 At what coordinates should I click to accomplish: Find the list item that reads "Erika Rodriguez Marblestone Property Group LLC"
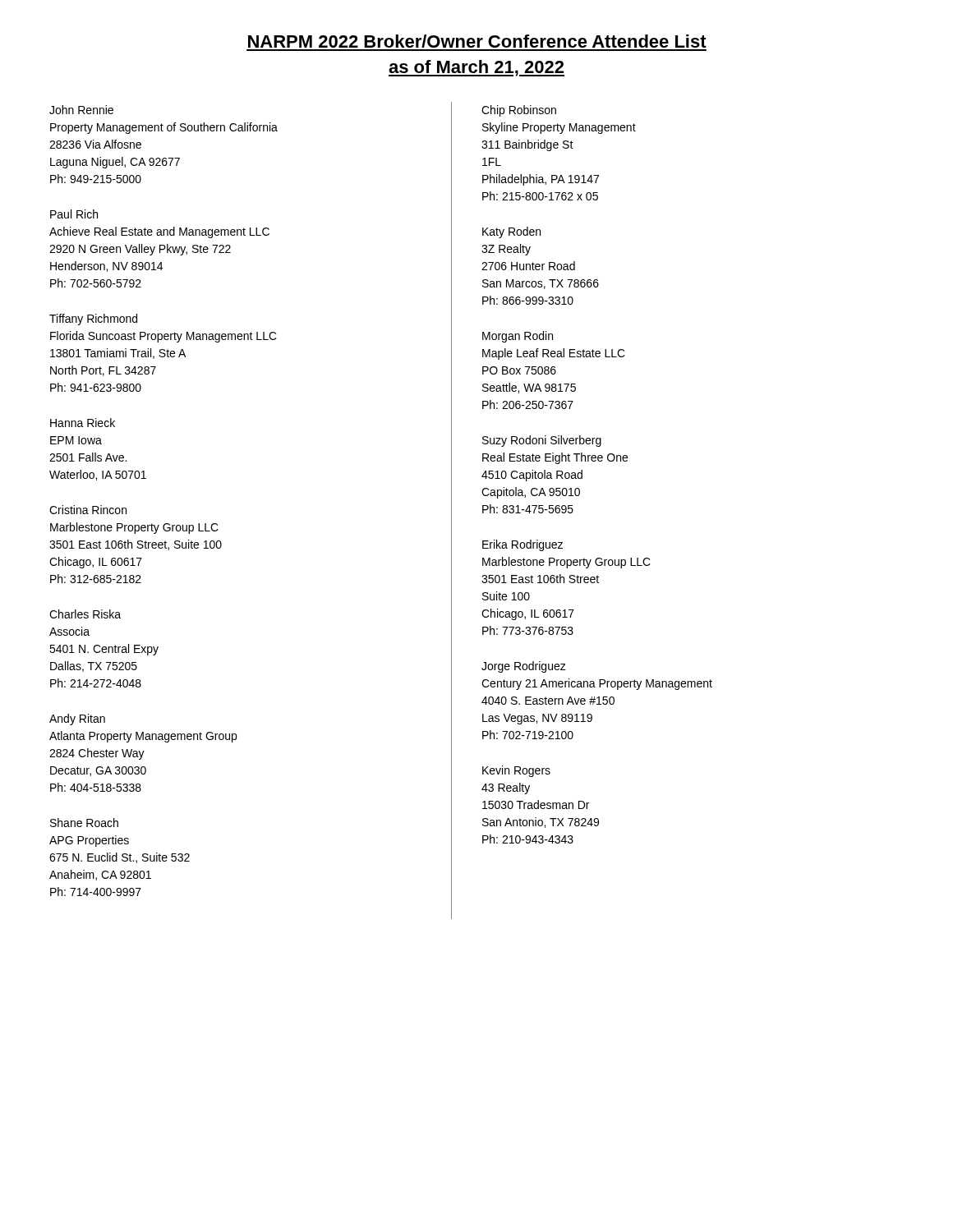(x=523, y=545)
